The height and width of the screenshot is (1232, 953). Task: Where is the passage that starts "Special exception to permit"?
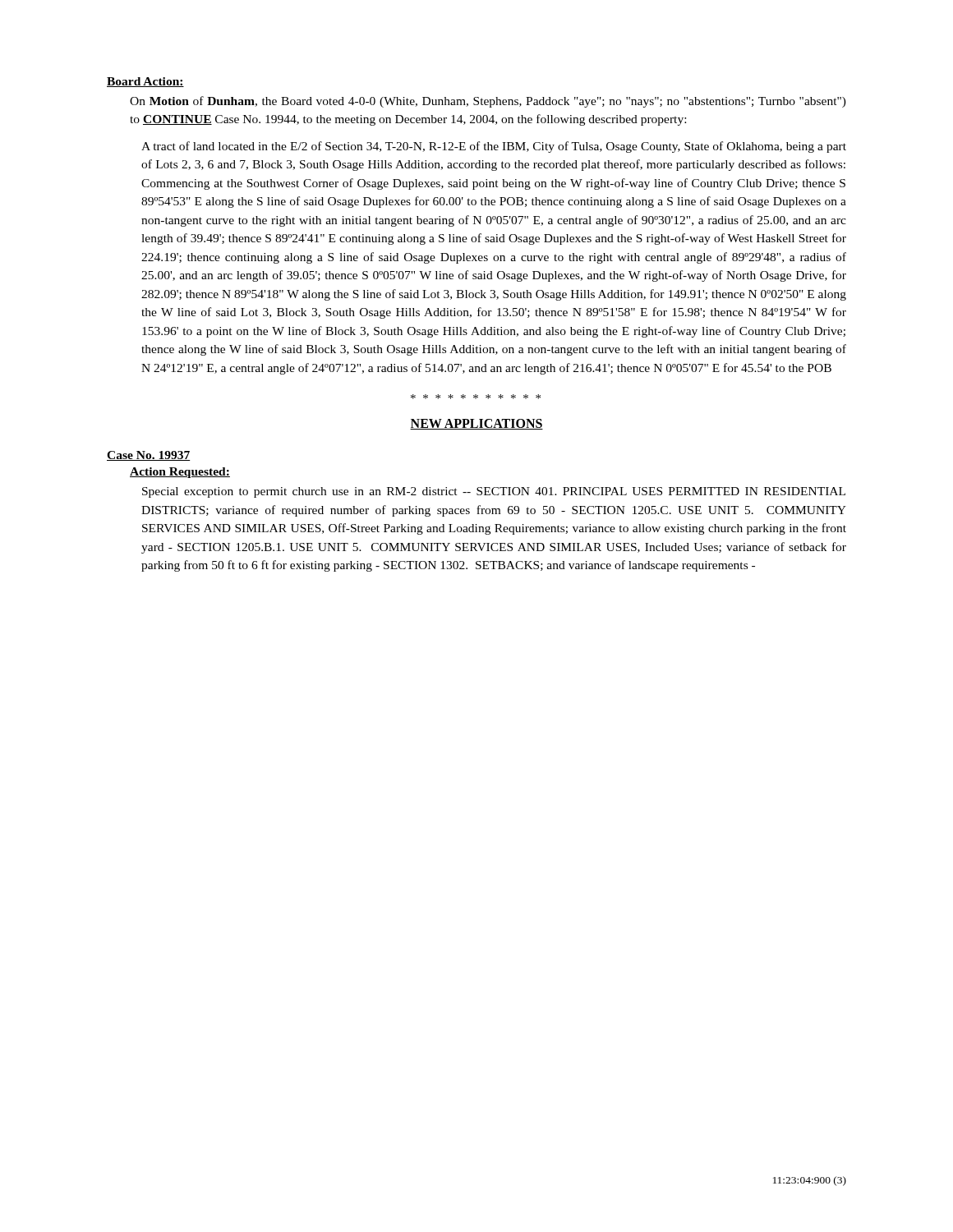(494, 528)
